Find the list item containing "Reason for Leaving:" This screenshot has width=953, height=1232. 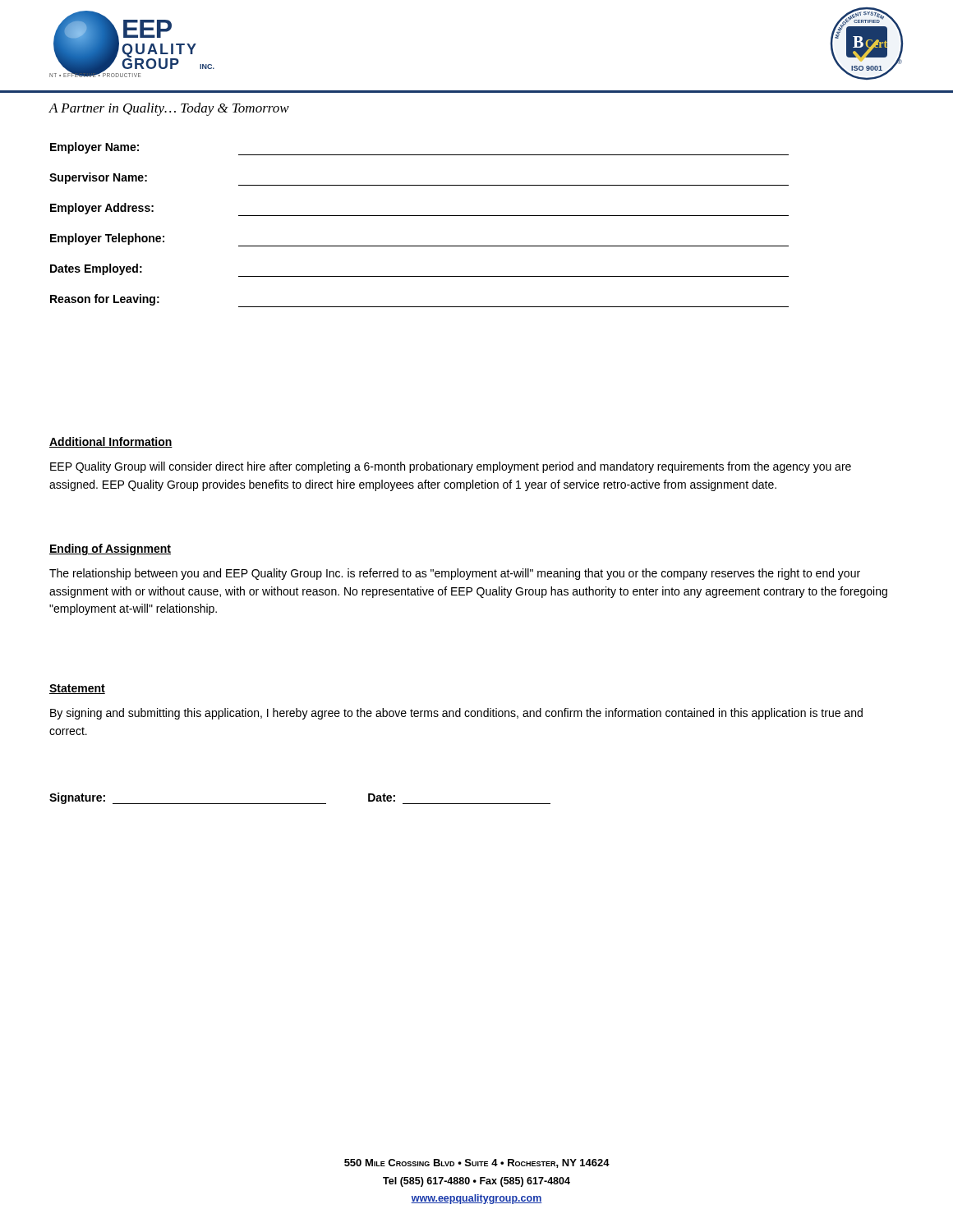(x=419, y=299)
